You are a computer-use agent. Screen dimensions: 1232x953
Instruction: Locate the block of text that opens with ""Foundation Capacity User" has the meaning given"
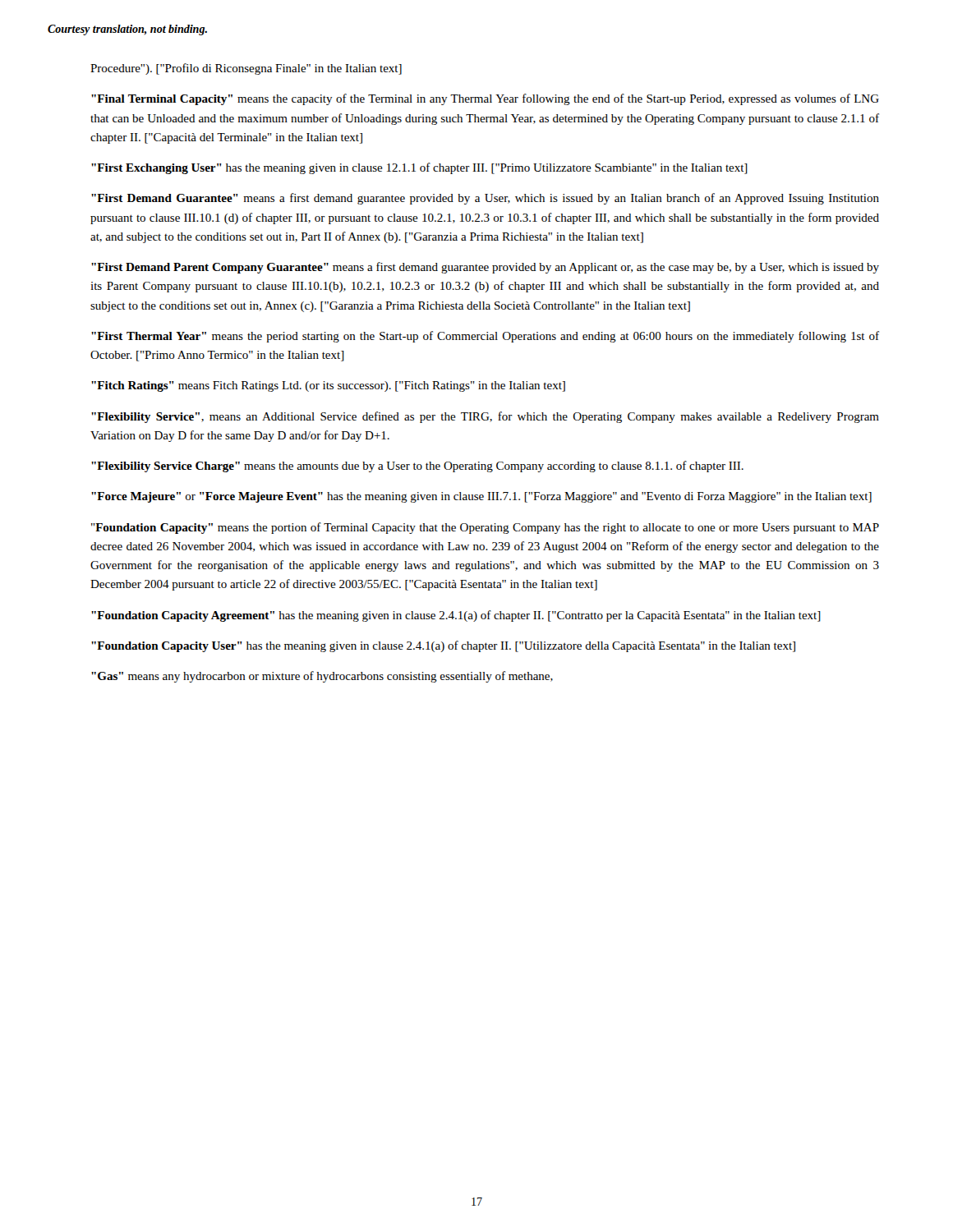coord(443,645)
